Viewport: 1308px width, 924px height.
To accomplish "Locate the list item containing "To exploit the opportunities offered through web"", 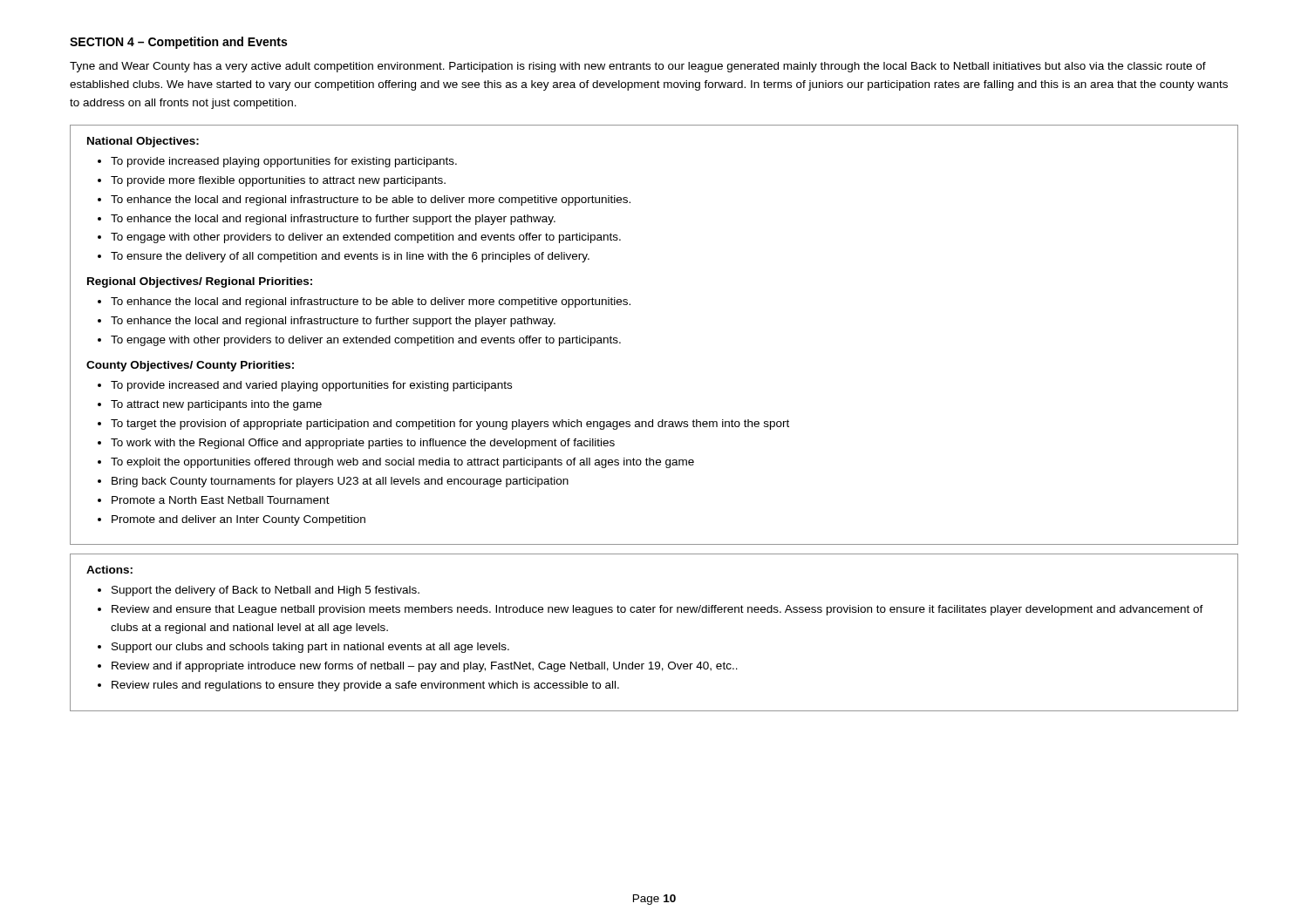I will click(x=403, y=461).
